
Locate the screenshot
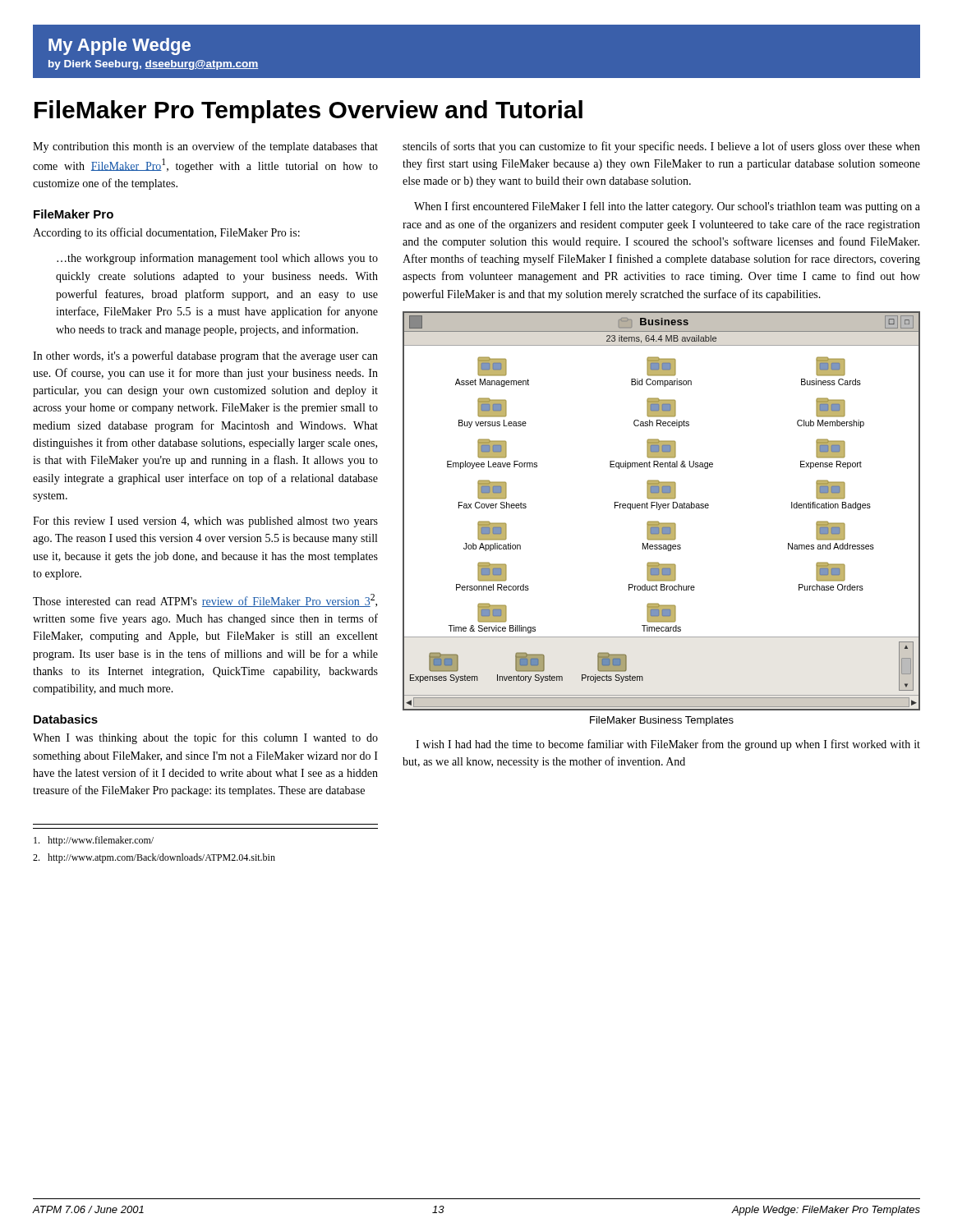tap(661, 511)
